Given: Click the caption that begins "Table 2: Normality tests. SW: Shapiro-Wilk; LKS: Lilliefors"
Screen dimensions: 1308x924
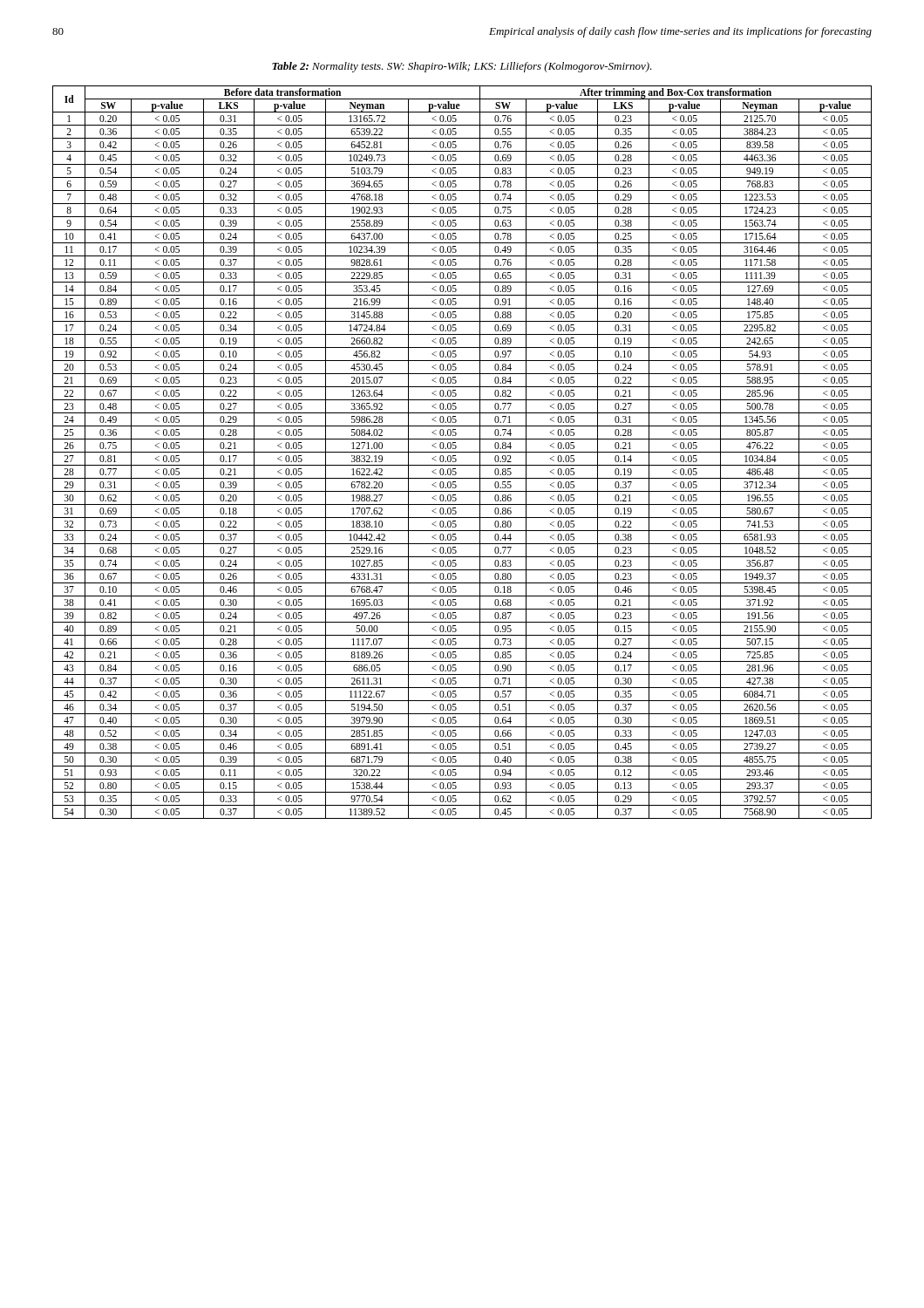Looking at the screenshot, I should coord(462,66).
